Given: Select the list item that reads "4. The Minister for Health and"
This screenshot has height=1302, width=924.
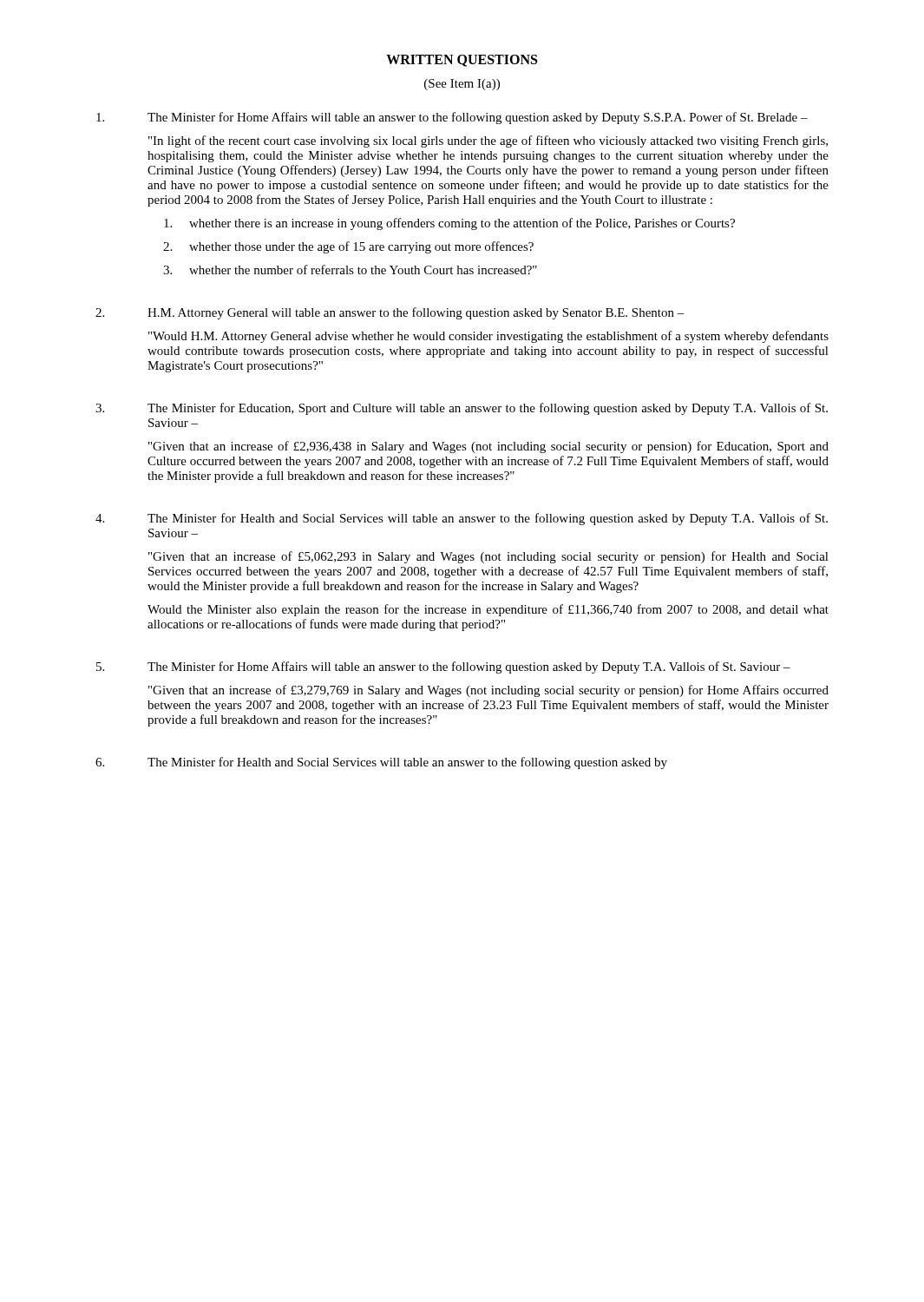Looking at the screenshot, I should [x=462, y=576].
